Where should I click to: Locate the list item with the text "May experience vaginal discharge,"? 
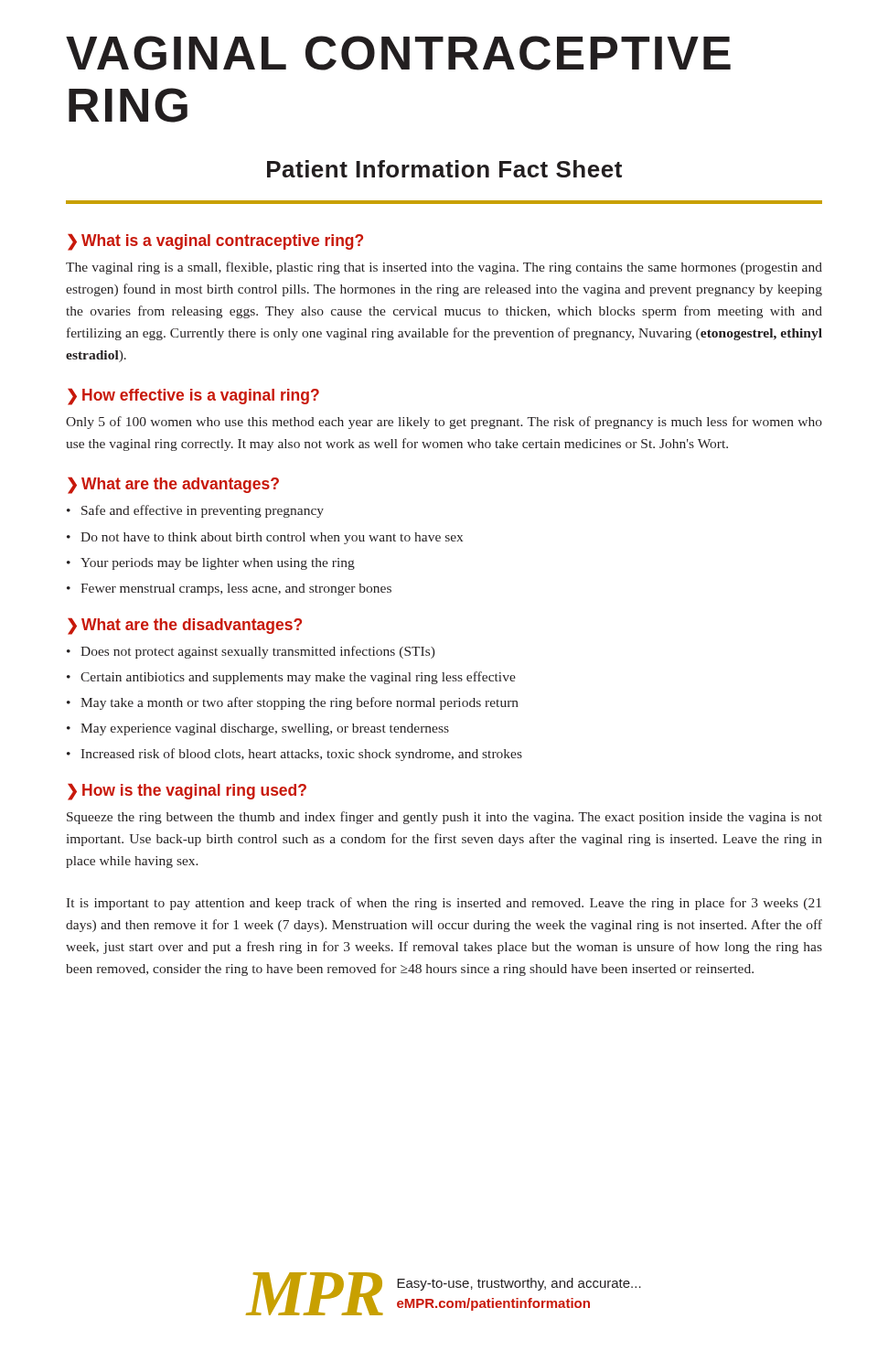point(444,728)
